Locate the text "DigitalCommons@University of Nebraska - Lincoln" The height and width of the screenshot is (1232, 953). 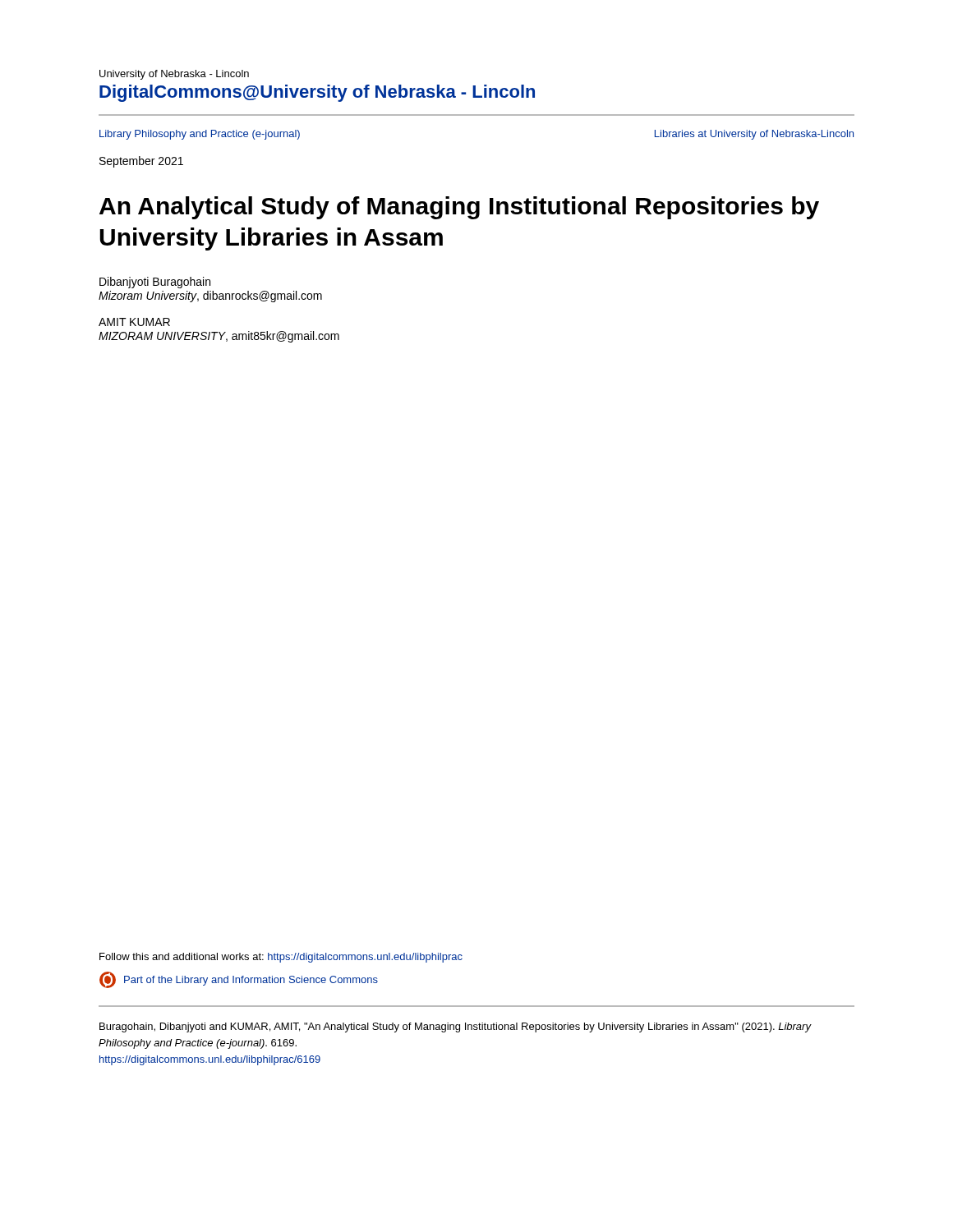click(x=317, y=92)
